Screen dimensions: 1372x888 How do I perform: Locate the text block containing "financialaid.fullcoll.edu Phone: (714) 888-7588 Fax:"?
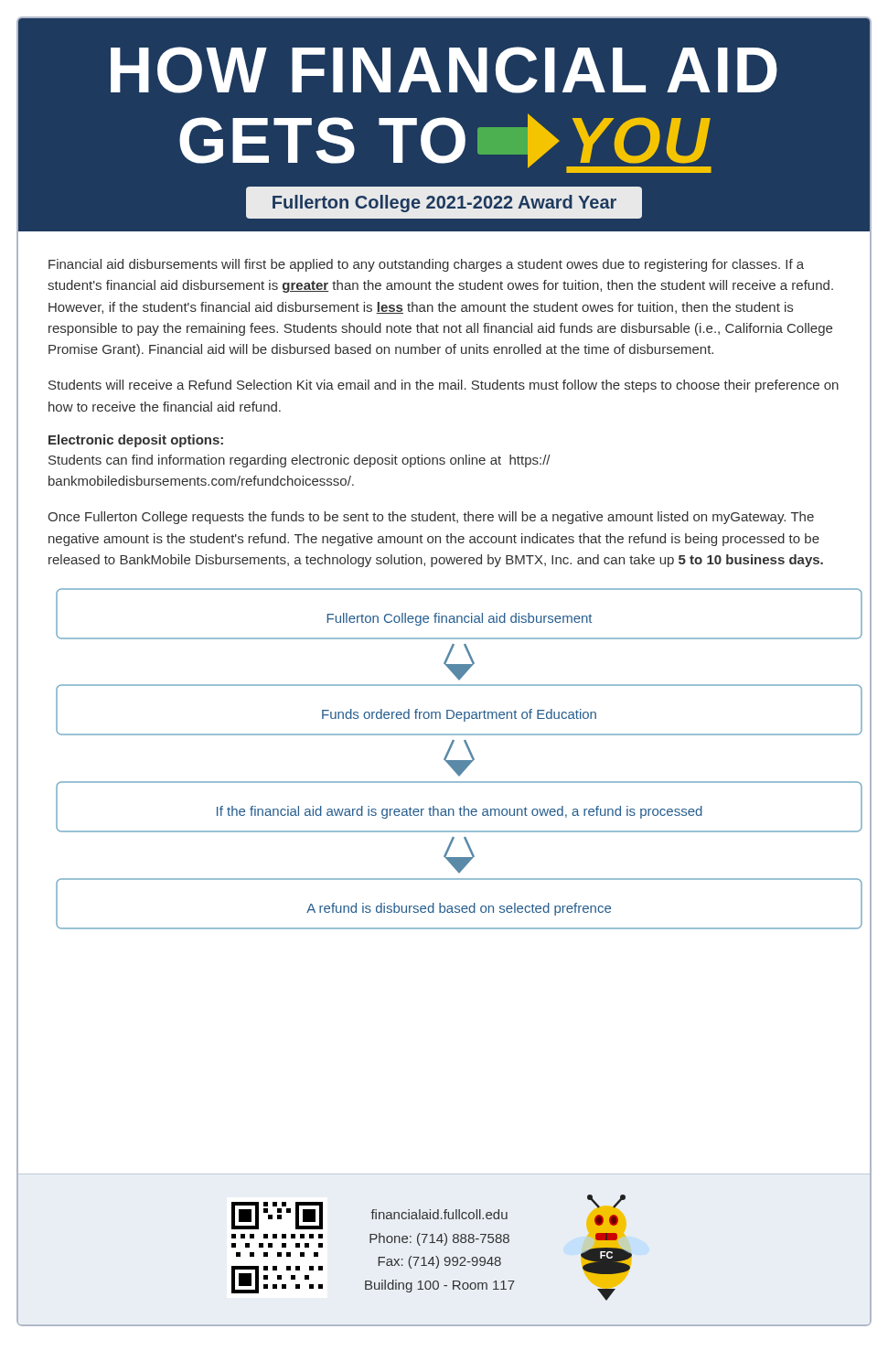(x=439, y=1249)
